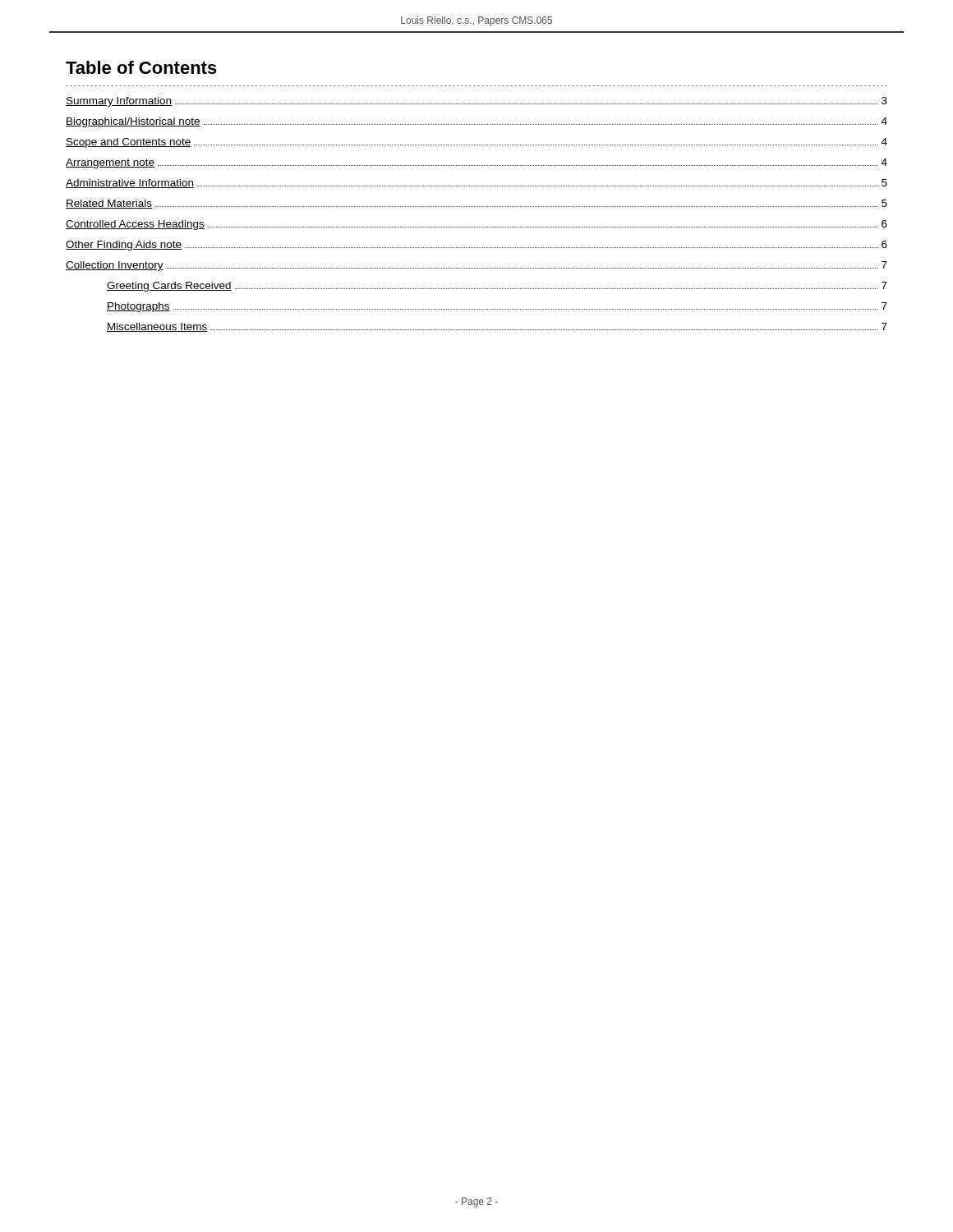Find the element starting "Biographical/Historical note 4"

pyautogui.click(x=476, y=121)
